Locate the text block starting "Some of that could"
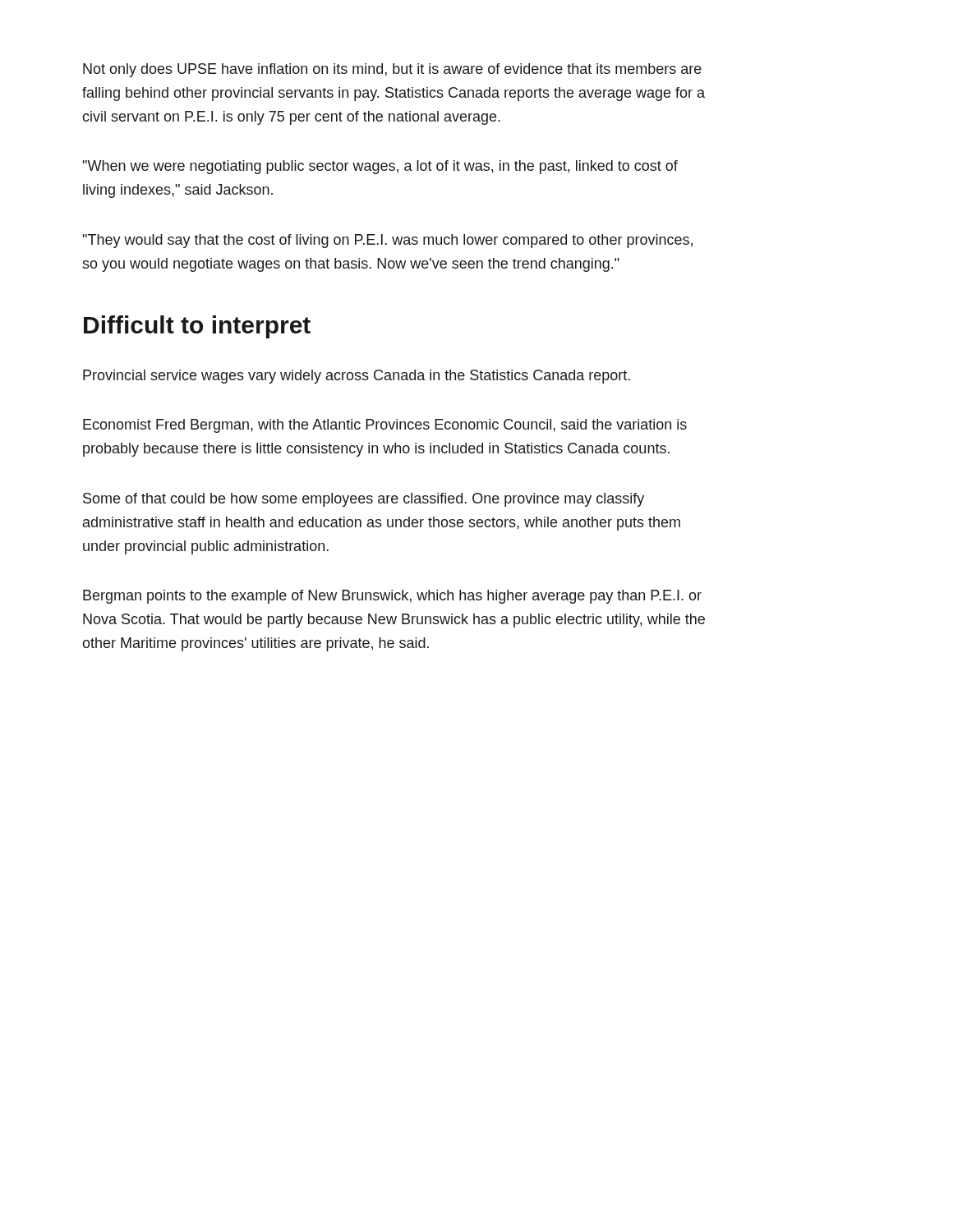953x1232 pixels. pos(382,522)
